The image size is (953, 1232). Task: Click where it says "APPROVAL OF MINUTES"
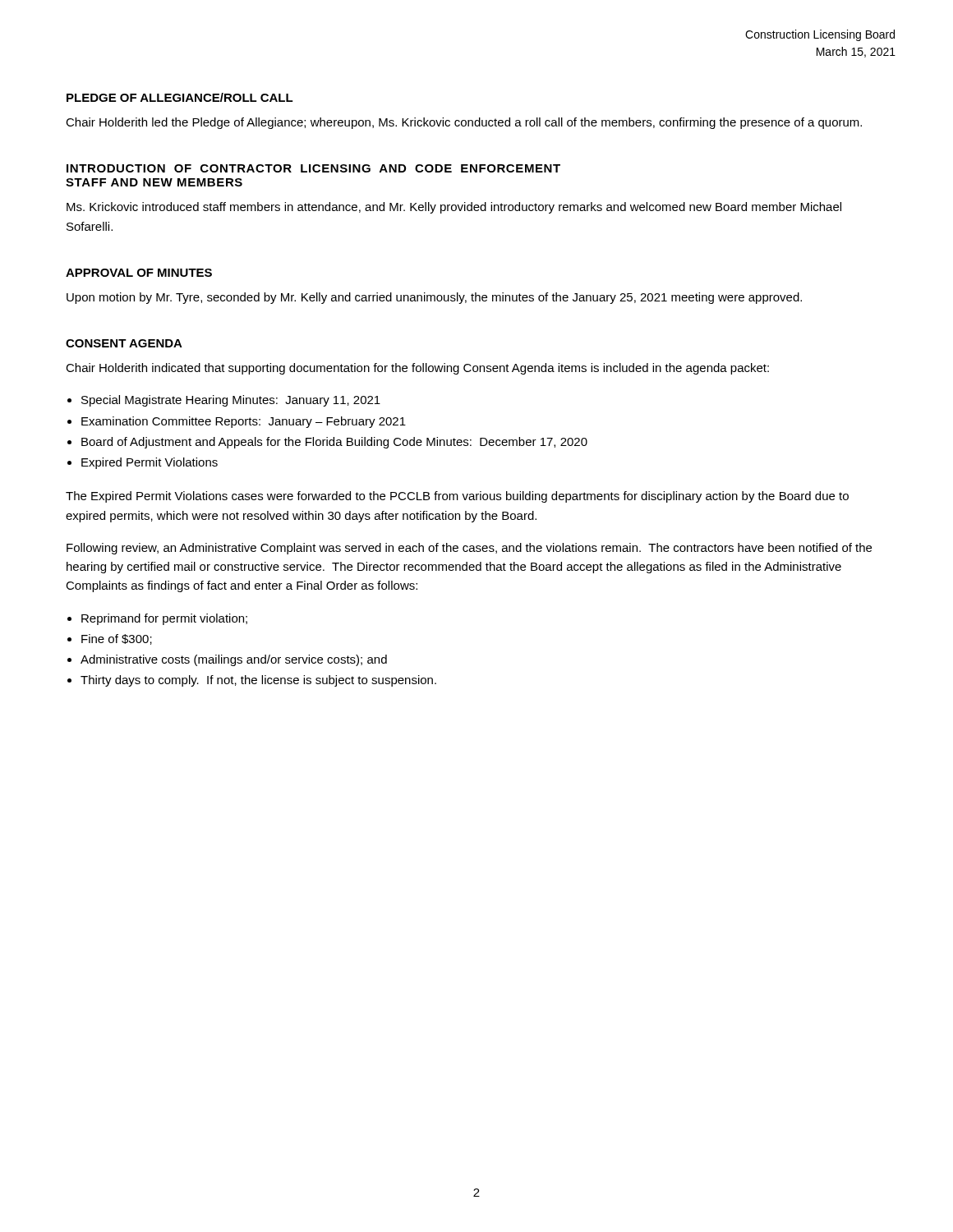[x=139, y=272]
